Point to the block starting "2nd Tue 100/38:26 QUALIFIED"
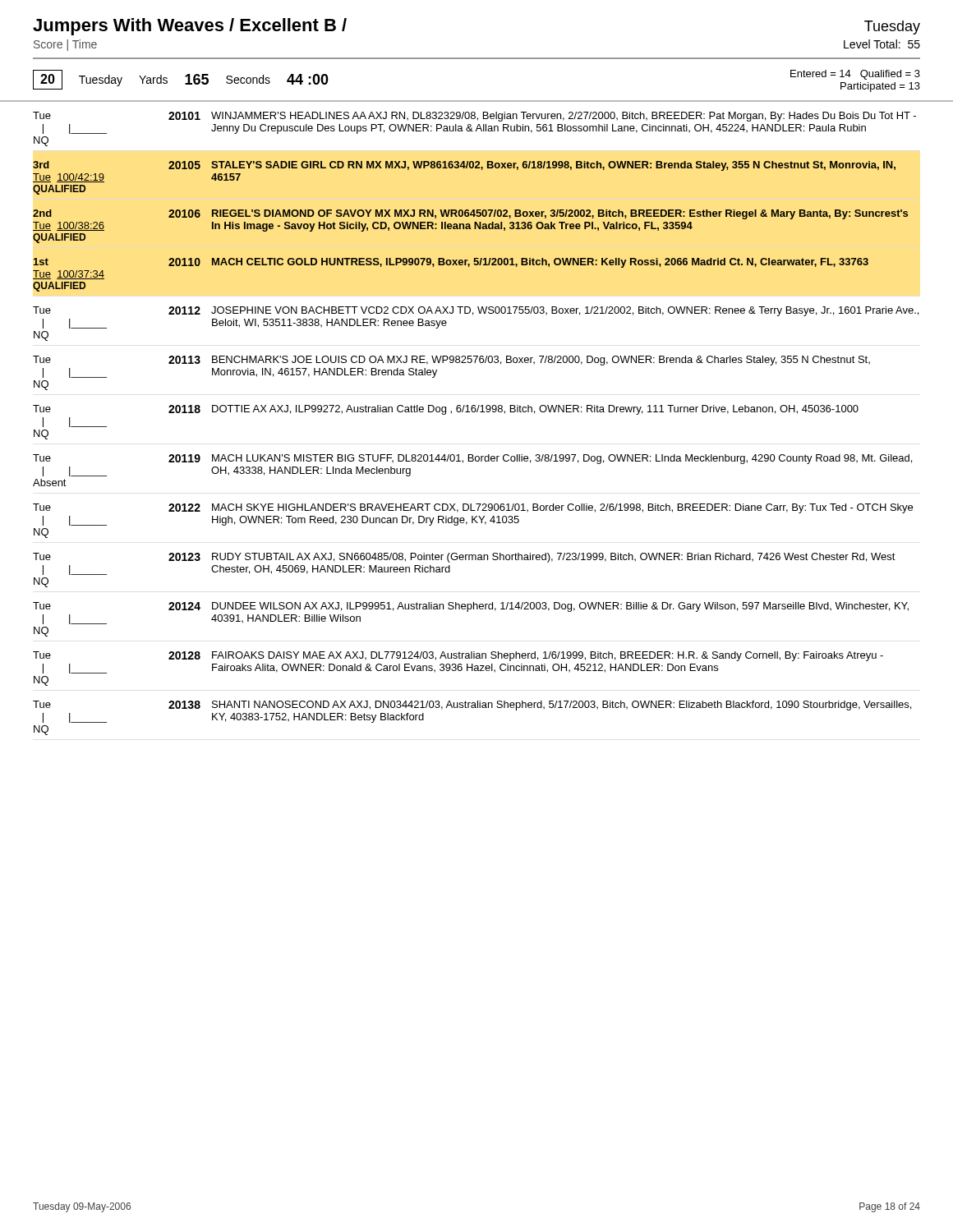Viewport: 953px width, 1232px height. click(x=101, y=225)
